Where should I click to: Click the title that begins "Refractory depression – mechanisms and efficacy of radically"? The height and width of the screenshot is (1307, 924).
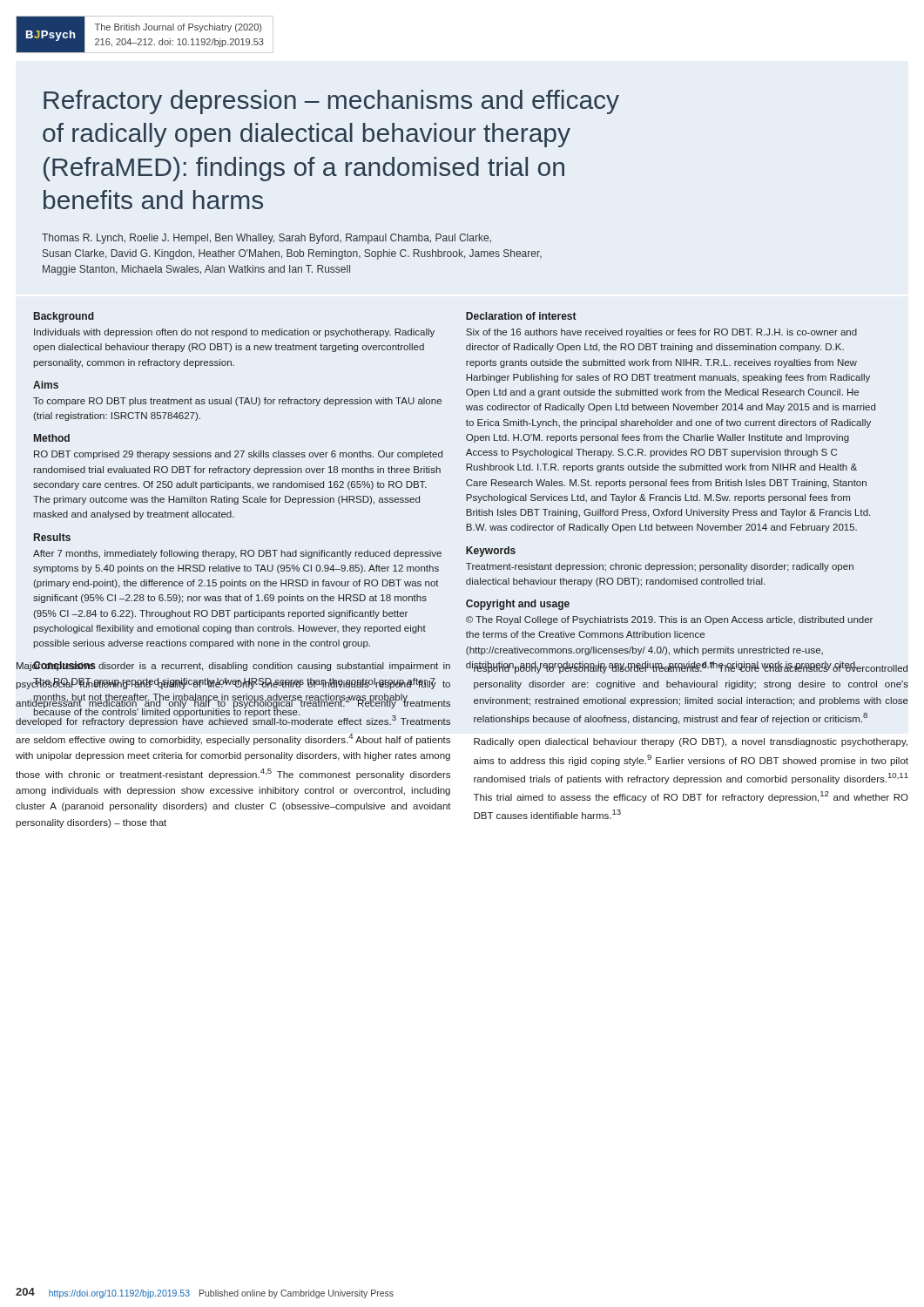click(x=331, y=150)
